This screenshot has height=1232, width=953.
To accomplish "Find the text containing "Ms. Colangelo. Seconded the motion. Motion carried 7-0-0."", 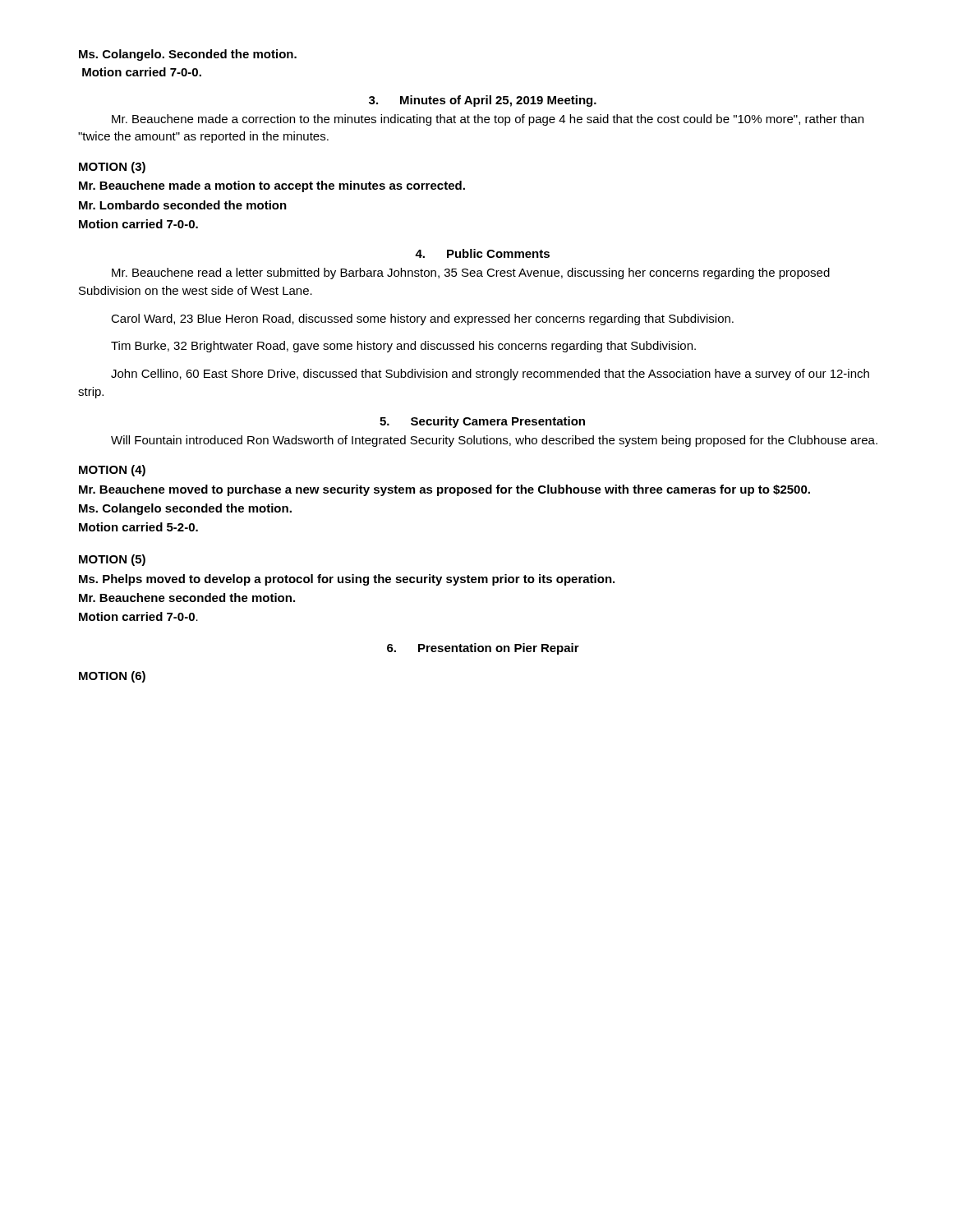I will click(188, 63).
